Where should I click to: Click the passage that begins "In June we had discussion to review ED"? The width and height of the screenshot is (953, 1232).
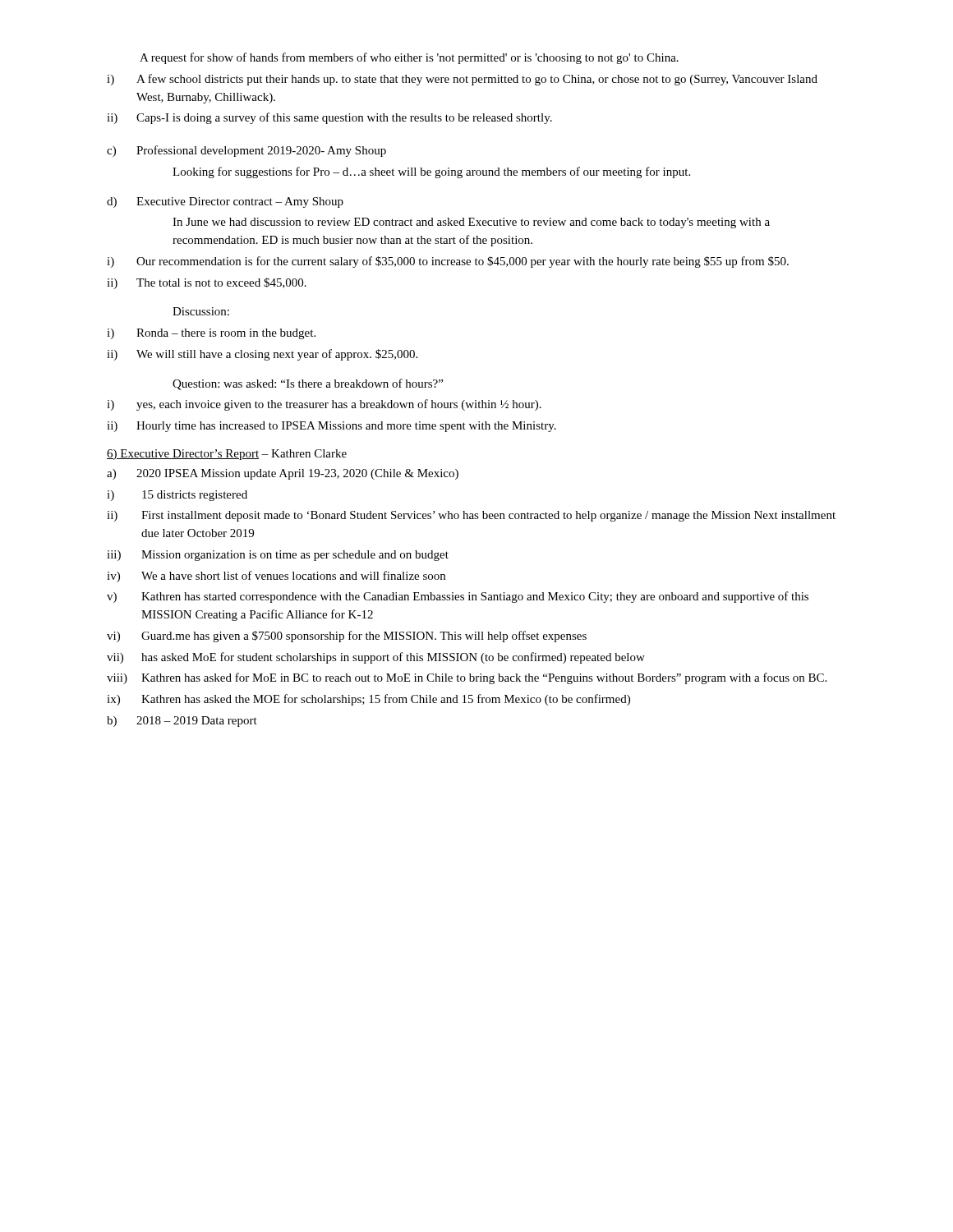(x=471, y=231)
